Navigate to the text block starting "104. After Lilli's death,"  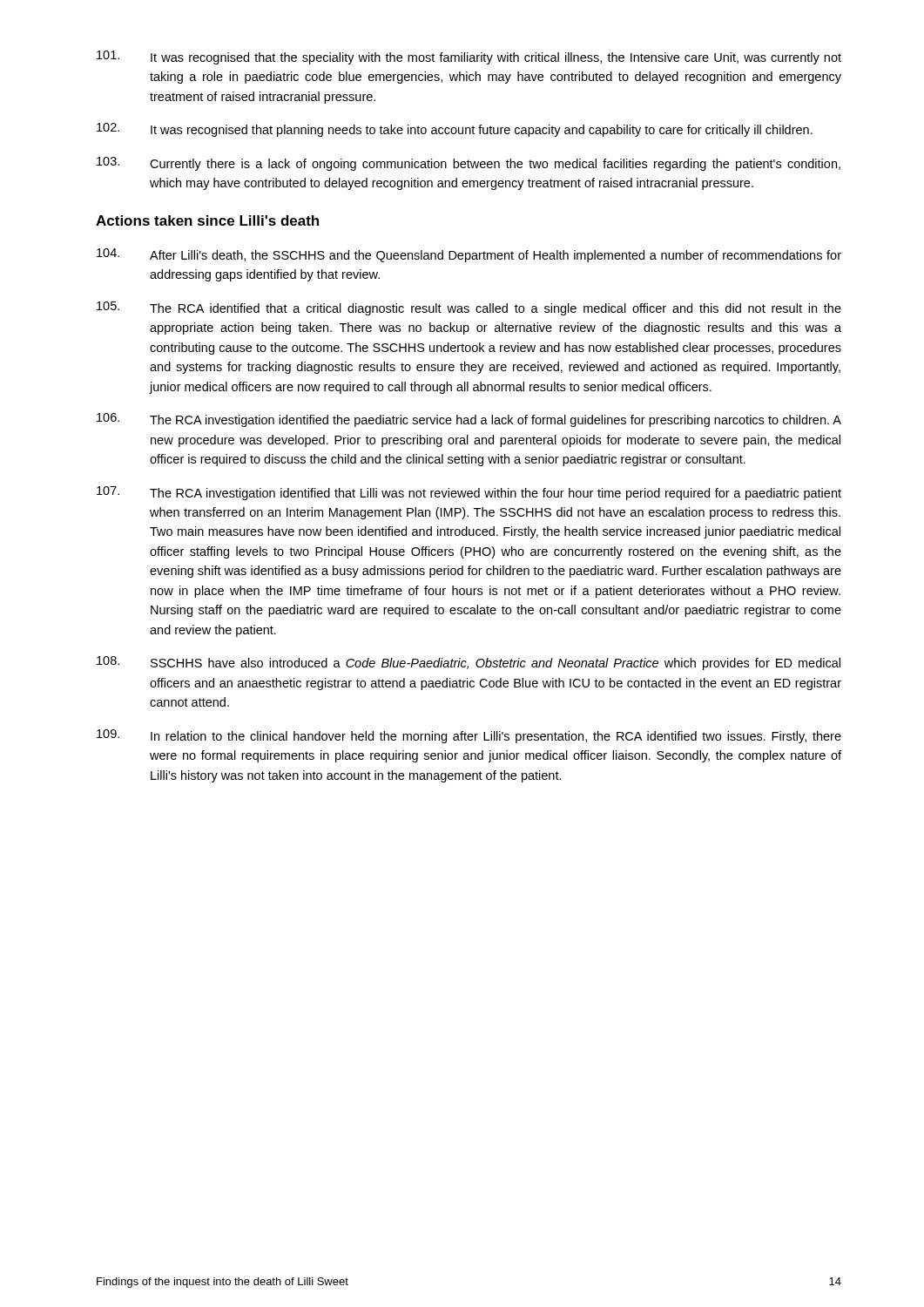click(469, 265)
